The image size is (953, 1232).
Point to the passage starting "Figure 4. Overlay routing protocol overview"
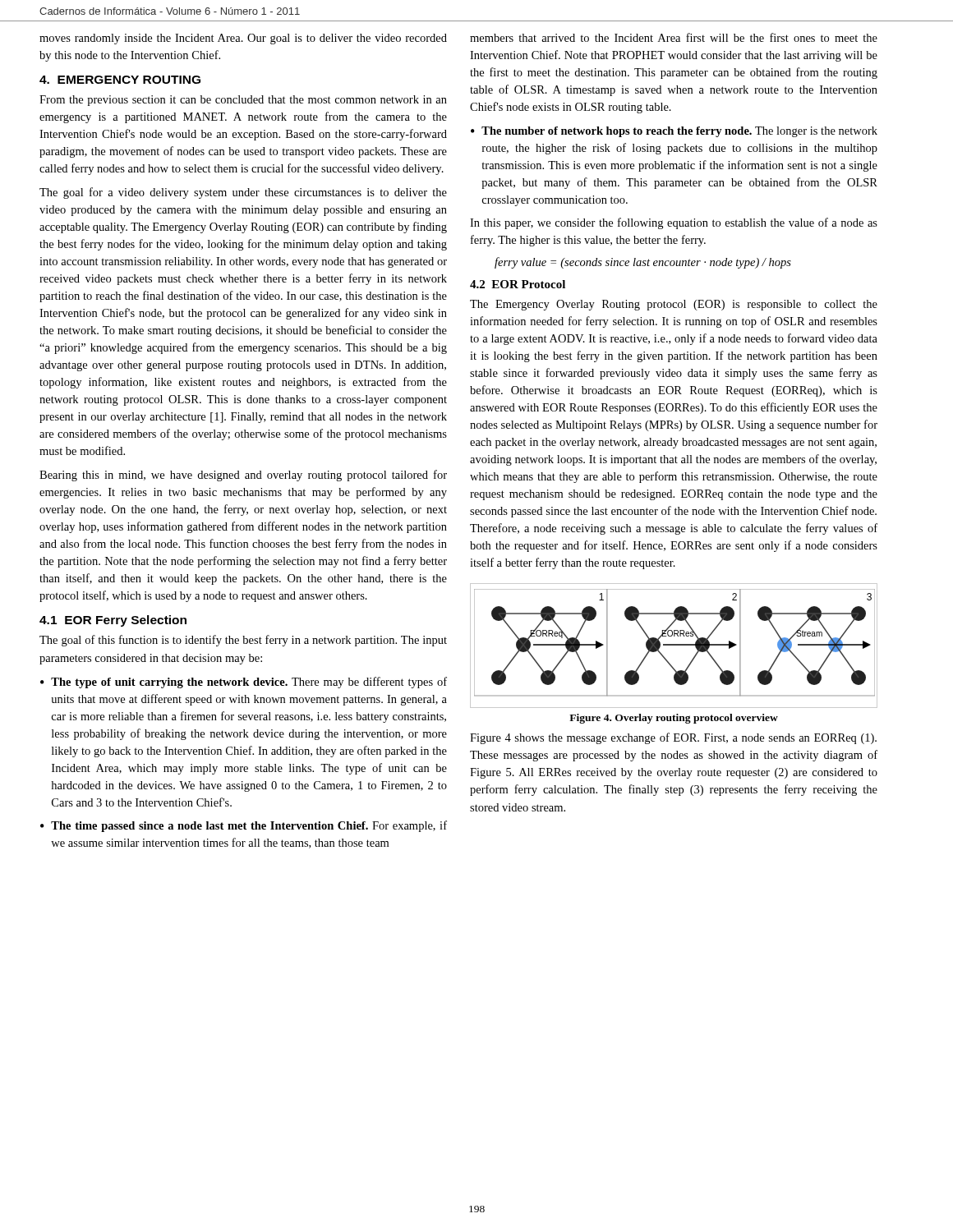click(674, 718)
